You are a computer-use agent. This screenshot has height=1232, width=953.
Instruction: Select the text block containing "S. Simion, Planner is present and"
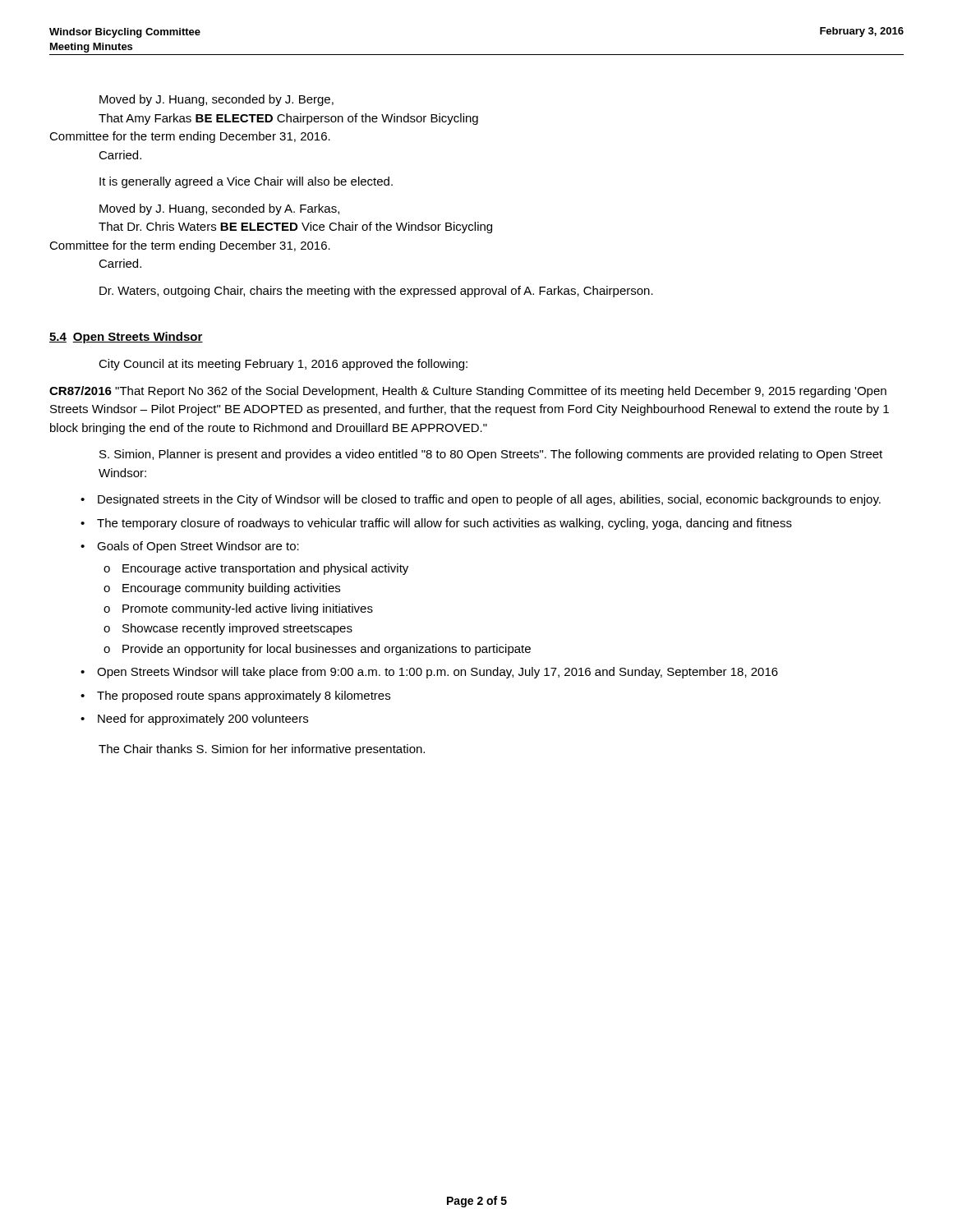tap(501, 464)
